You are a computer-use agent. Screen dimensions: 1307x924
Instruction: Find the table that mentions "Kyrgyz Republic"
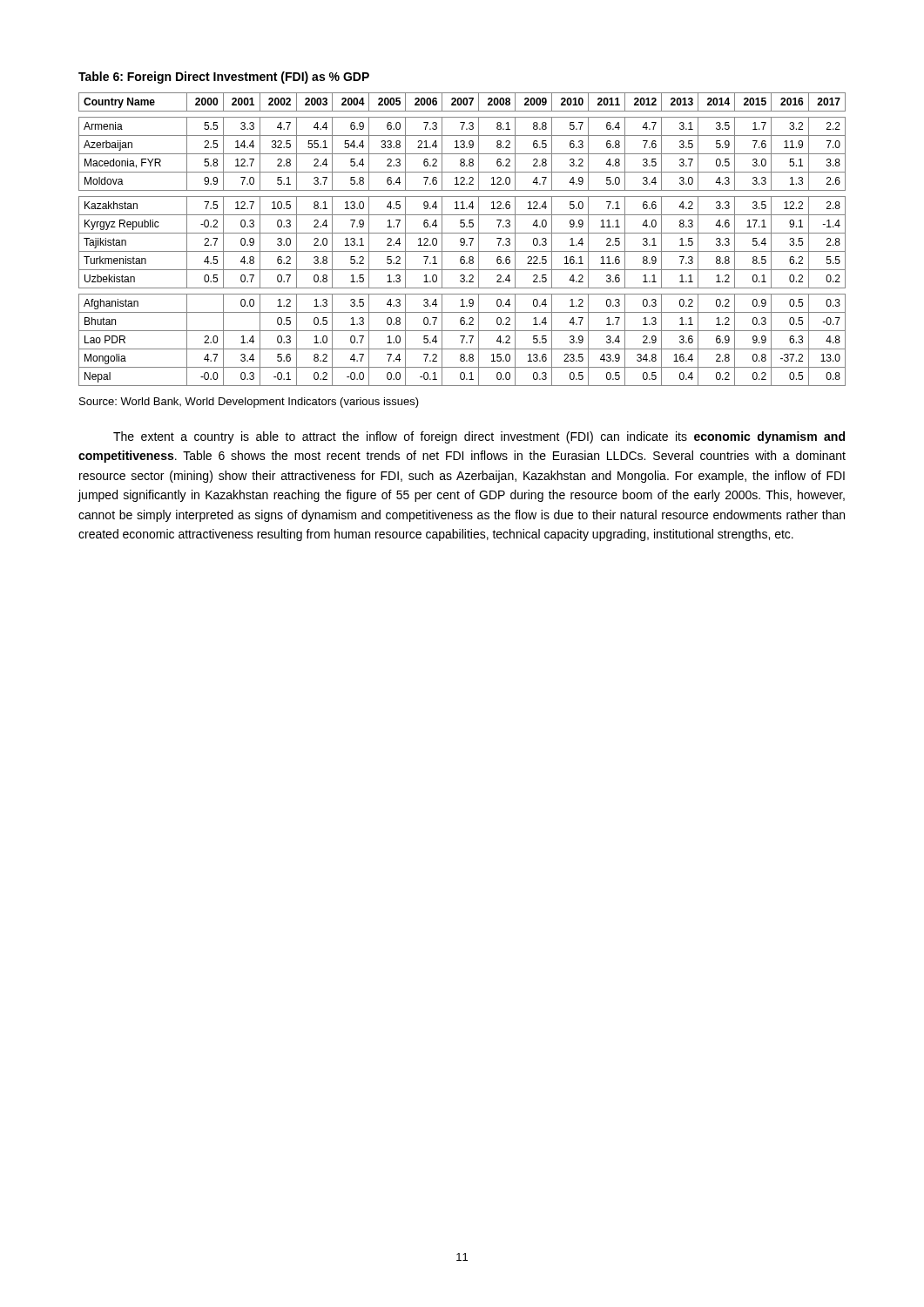462,239
